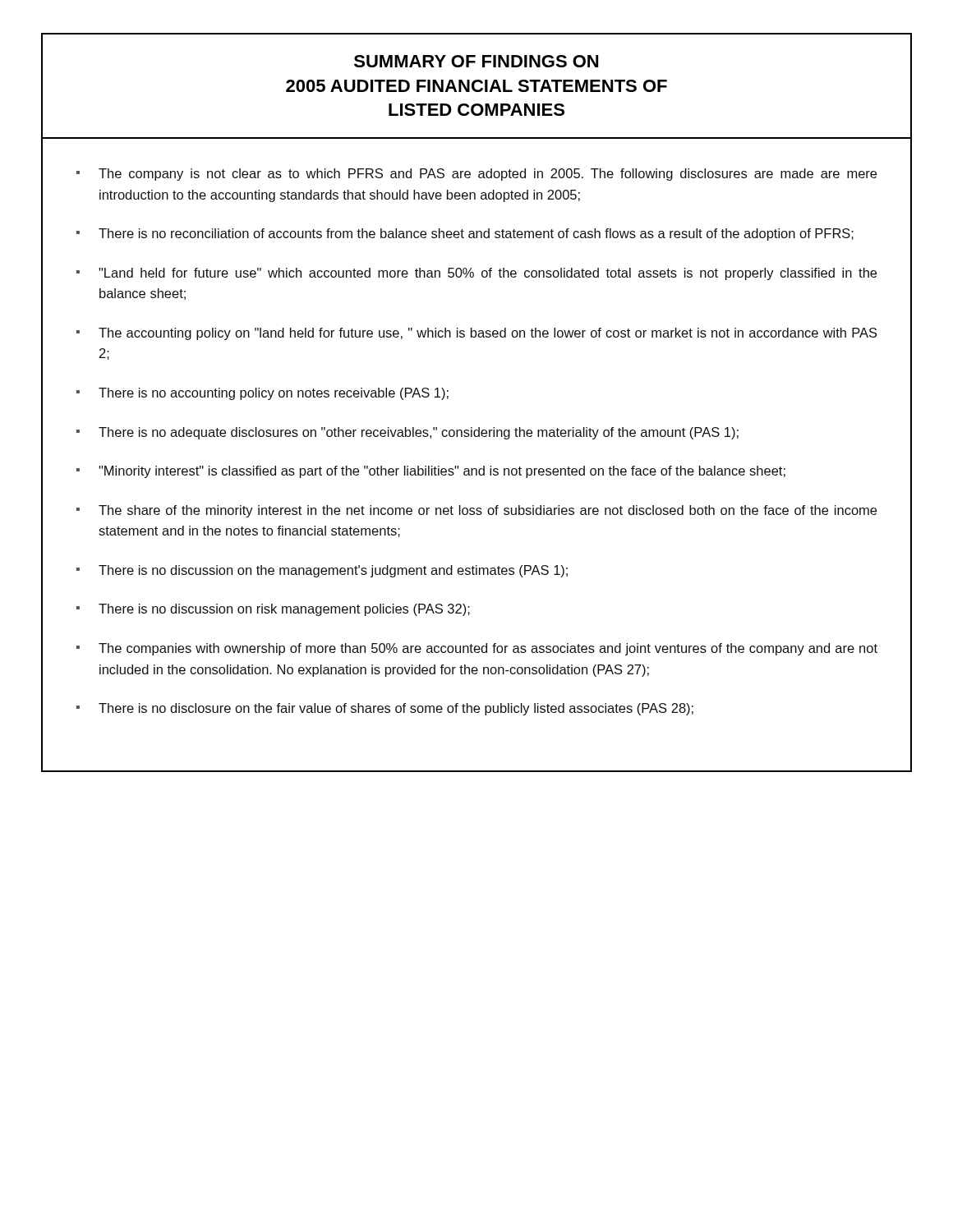
Task: Select the title
Action: click(x=476, y=86)
